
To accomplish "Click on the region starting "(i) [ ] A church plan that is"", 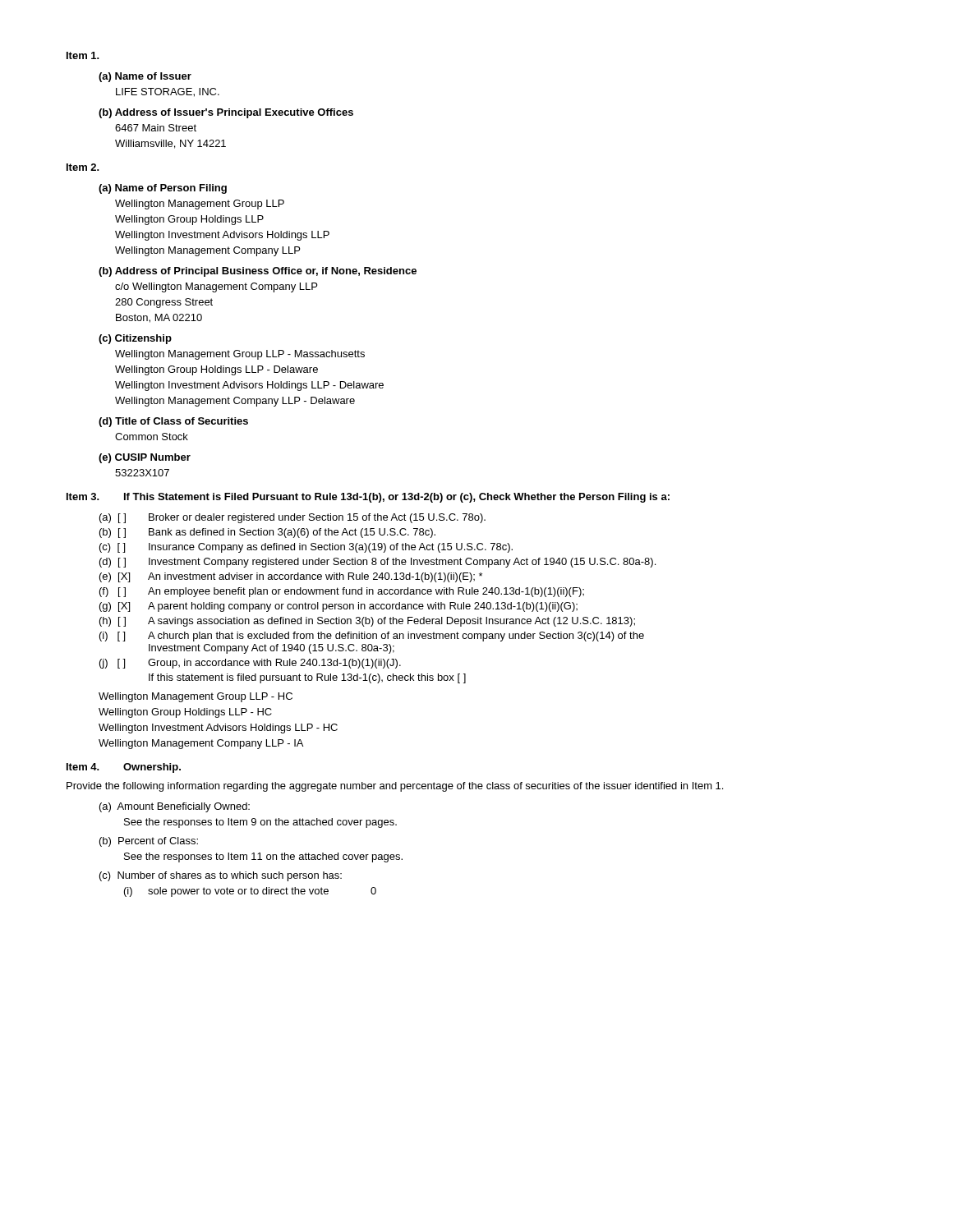I will pyautogui.click(x=493, y=642).
